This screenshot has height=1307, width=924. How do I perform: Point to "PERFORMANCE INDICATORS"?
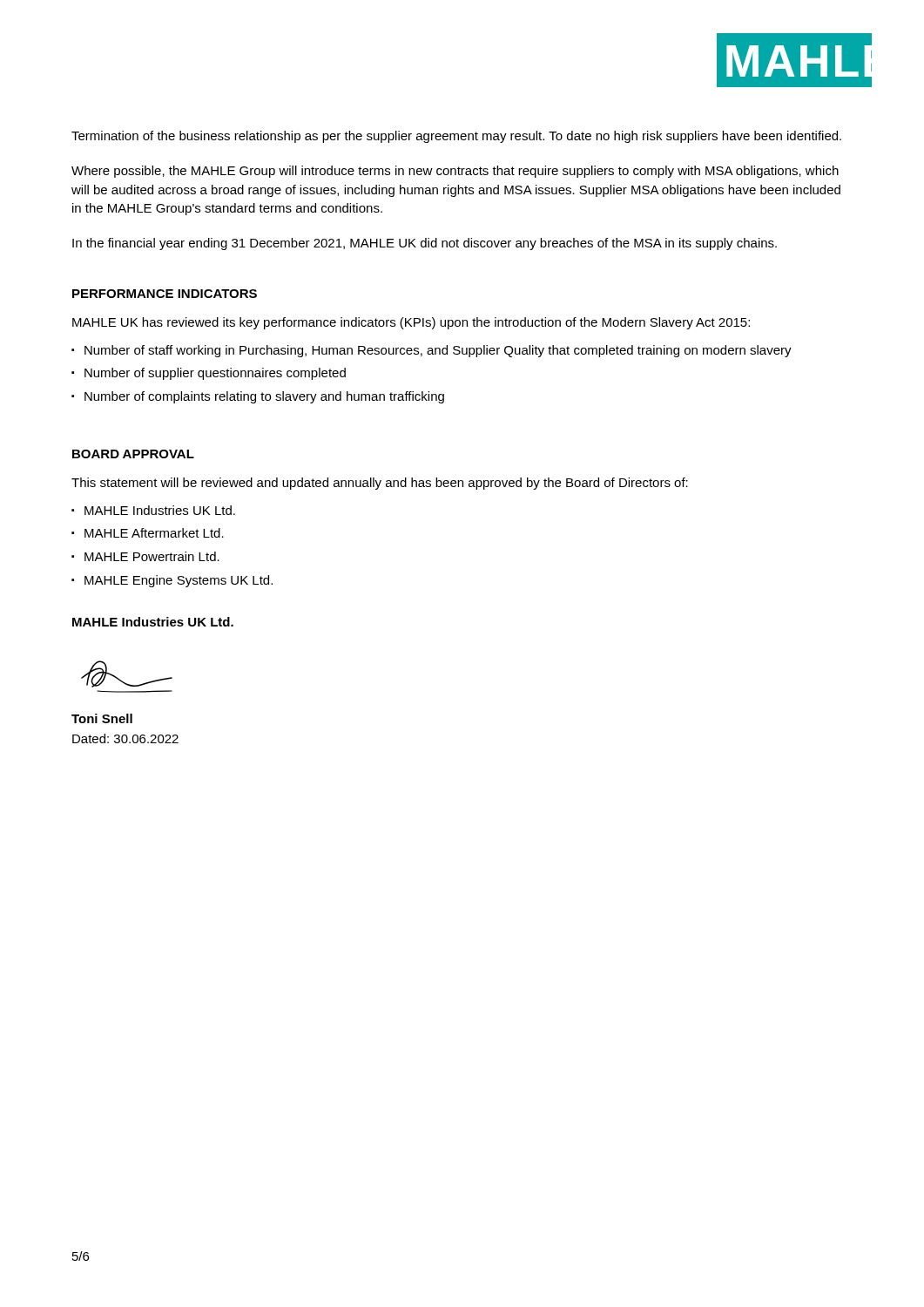pos(164,293)
